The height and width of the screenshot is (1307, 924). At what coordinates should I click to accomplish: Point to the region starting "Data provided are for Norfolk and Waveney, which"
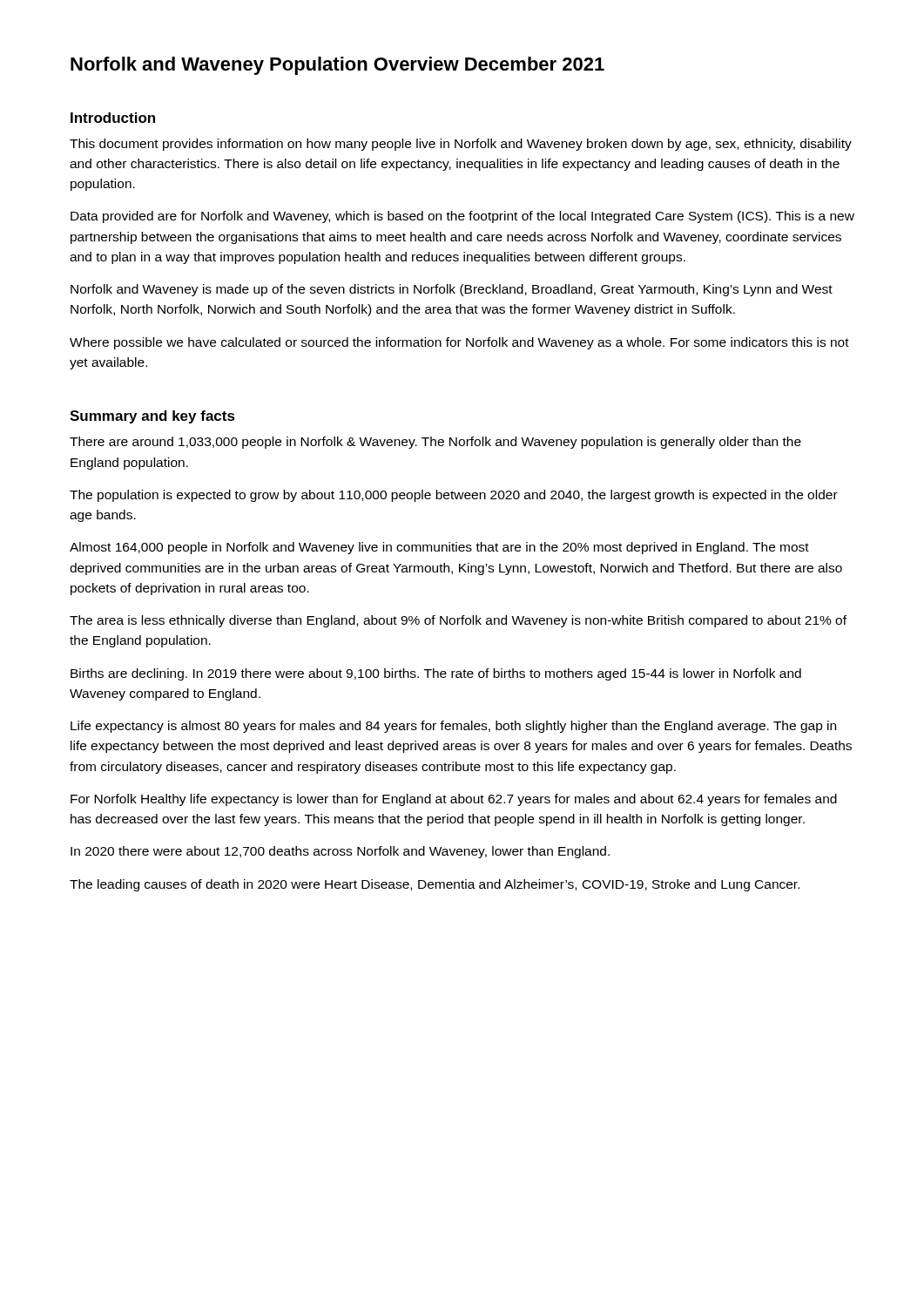(x=462, y=236)
